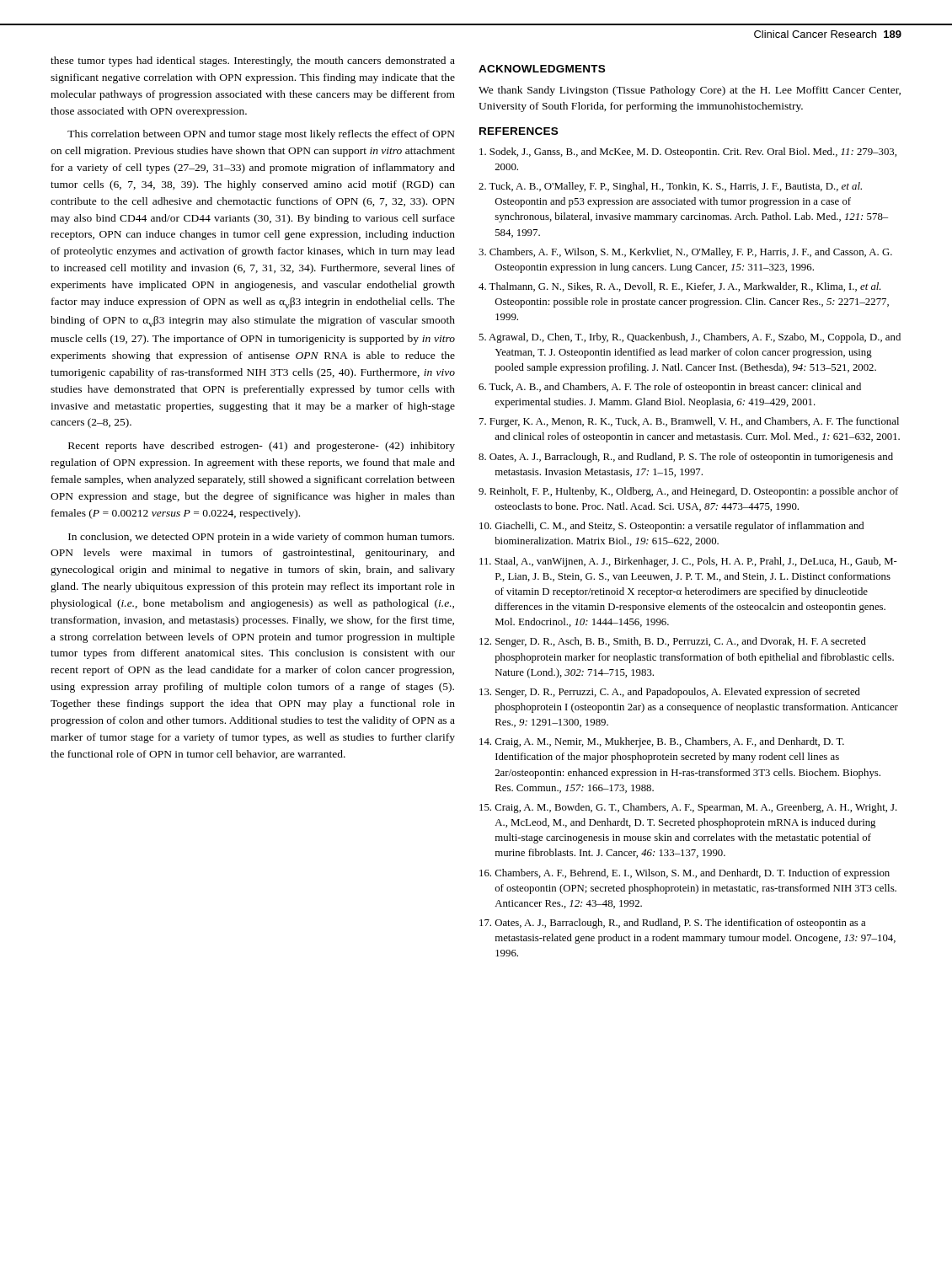The image size is (952, 1264).
Task: Navigate to the passage starting "2. Tuck, A. B., O'Malley, F. P.,"
Action: (x=683, y=209)
